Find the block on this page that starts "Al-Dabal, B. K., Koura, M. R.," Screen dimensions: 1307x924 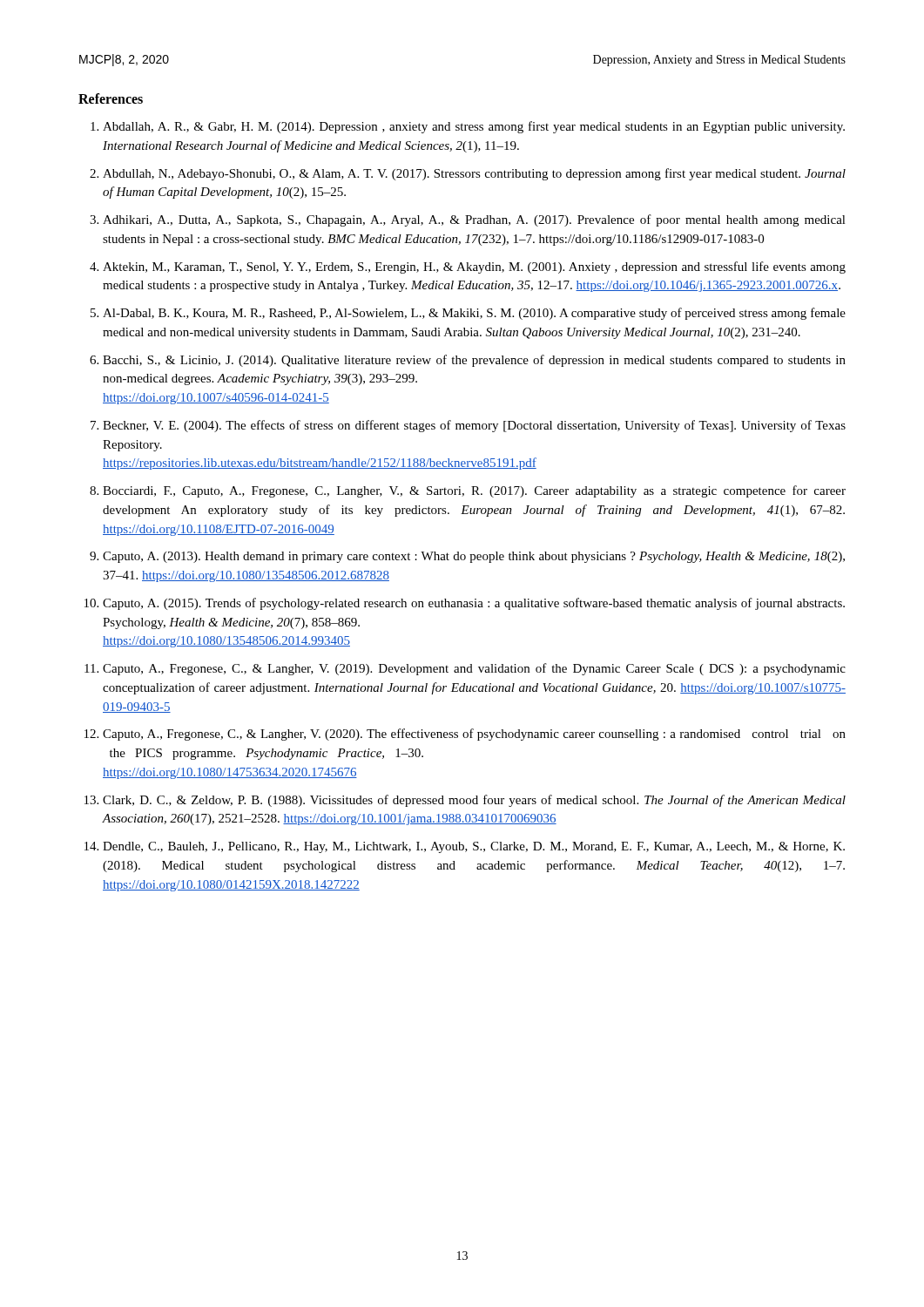474,322
